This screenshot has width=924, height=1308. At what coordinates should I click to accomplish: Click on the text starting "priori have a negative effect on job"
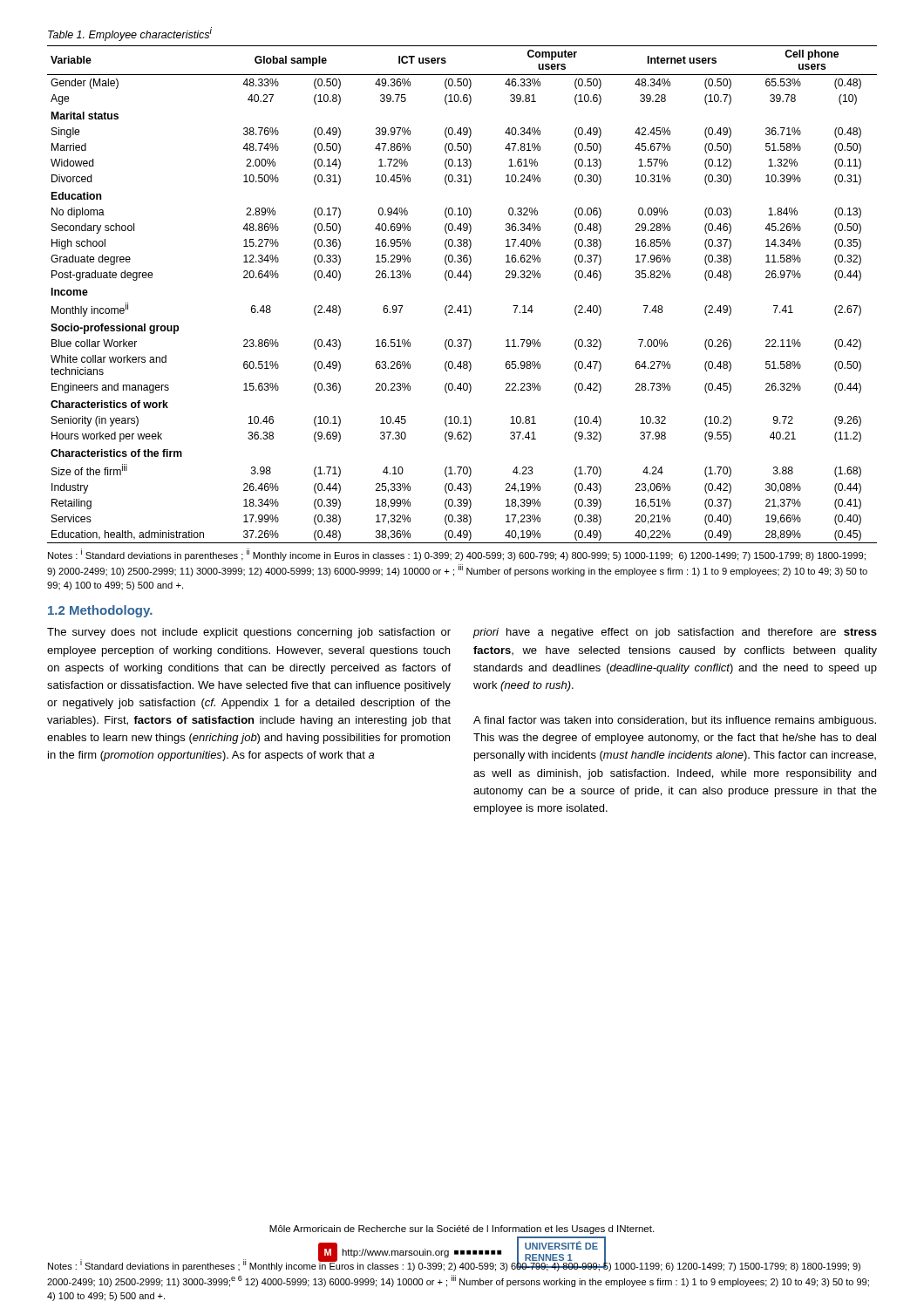coord(675,720)
